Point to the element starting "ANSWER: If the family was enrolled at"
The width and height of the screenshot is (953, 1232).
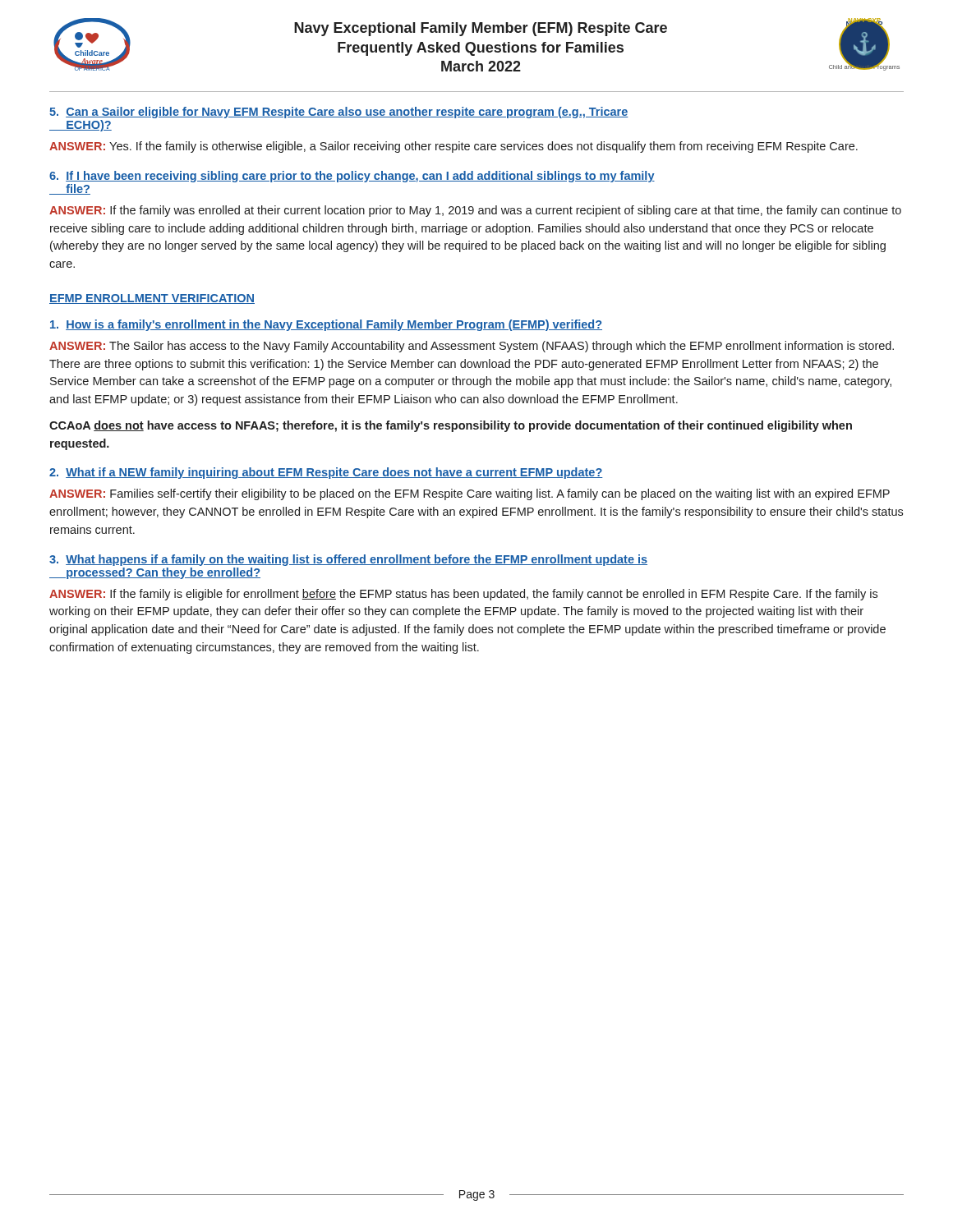pyautogui.click(x=475, y=237)
